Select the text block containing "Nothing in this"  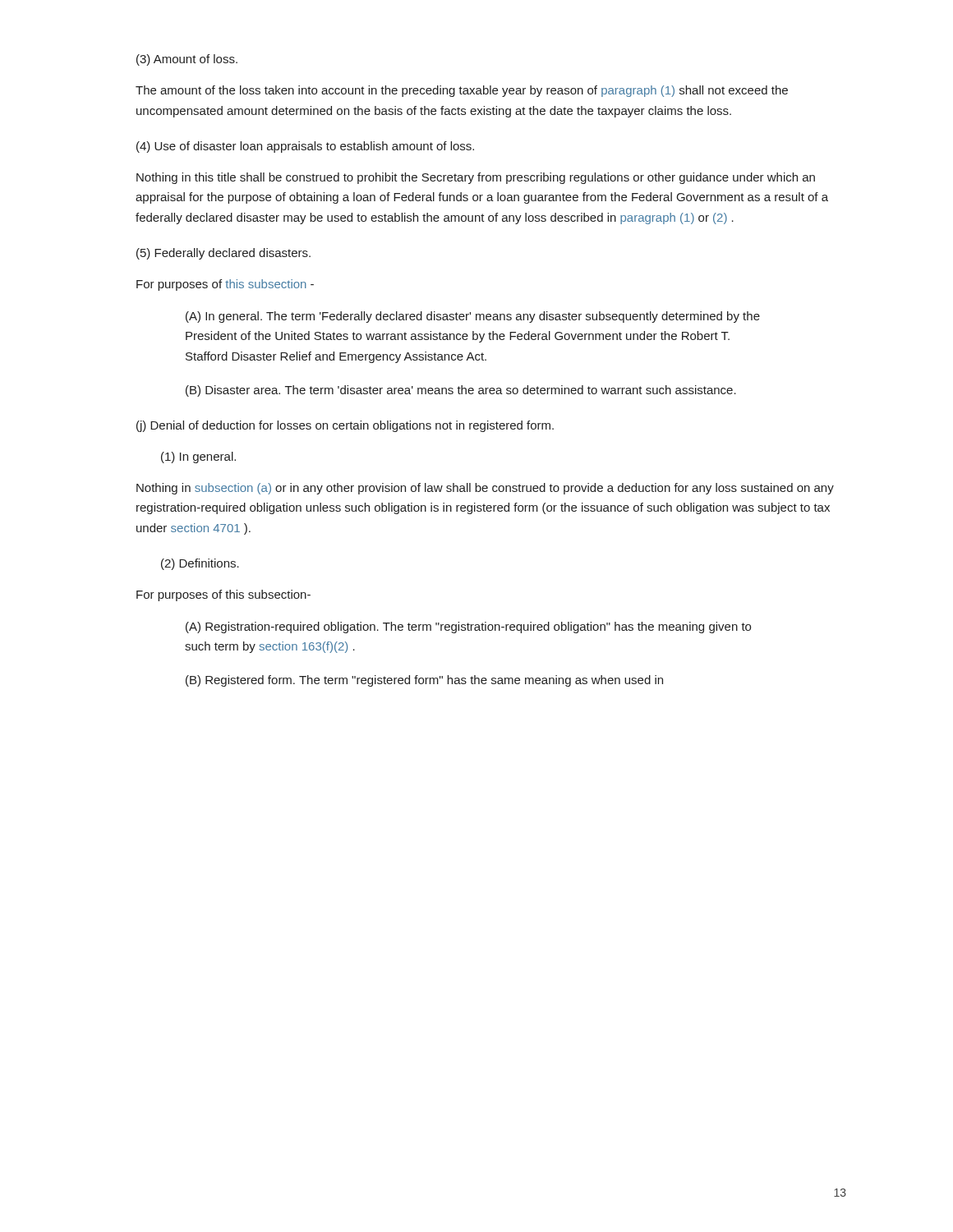pos(482,197)
